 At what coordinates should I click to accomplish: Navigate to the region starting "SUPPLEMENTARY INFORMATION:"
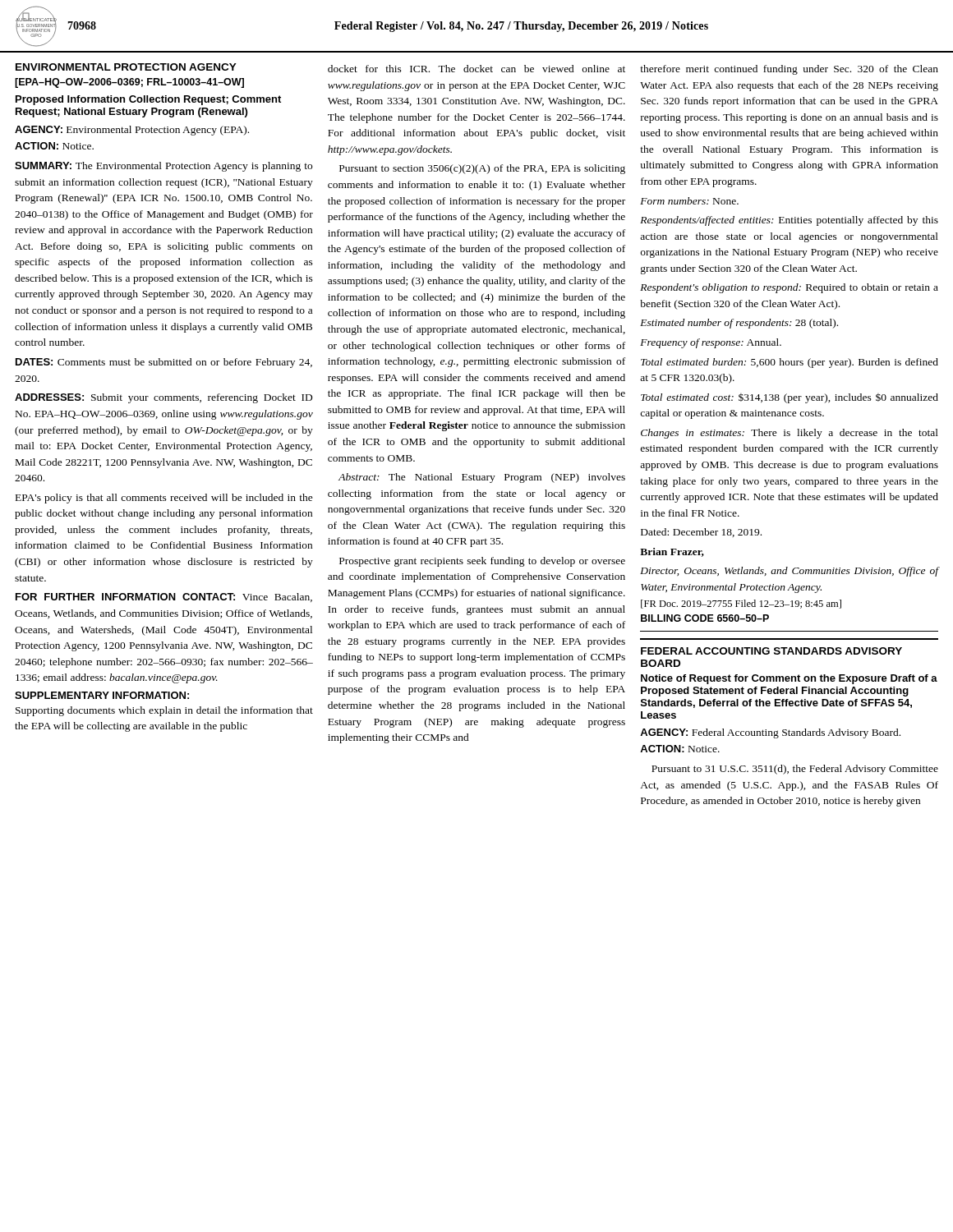point(102,695)
